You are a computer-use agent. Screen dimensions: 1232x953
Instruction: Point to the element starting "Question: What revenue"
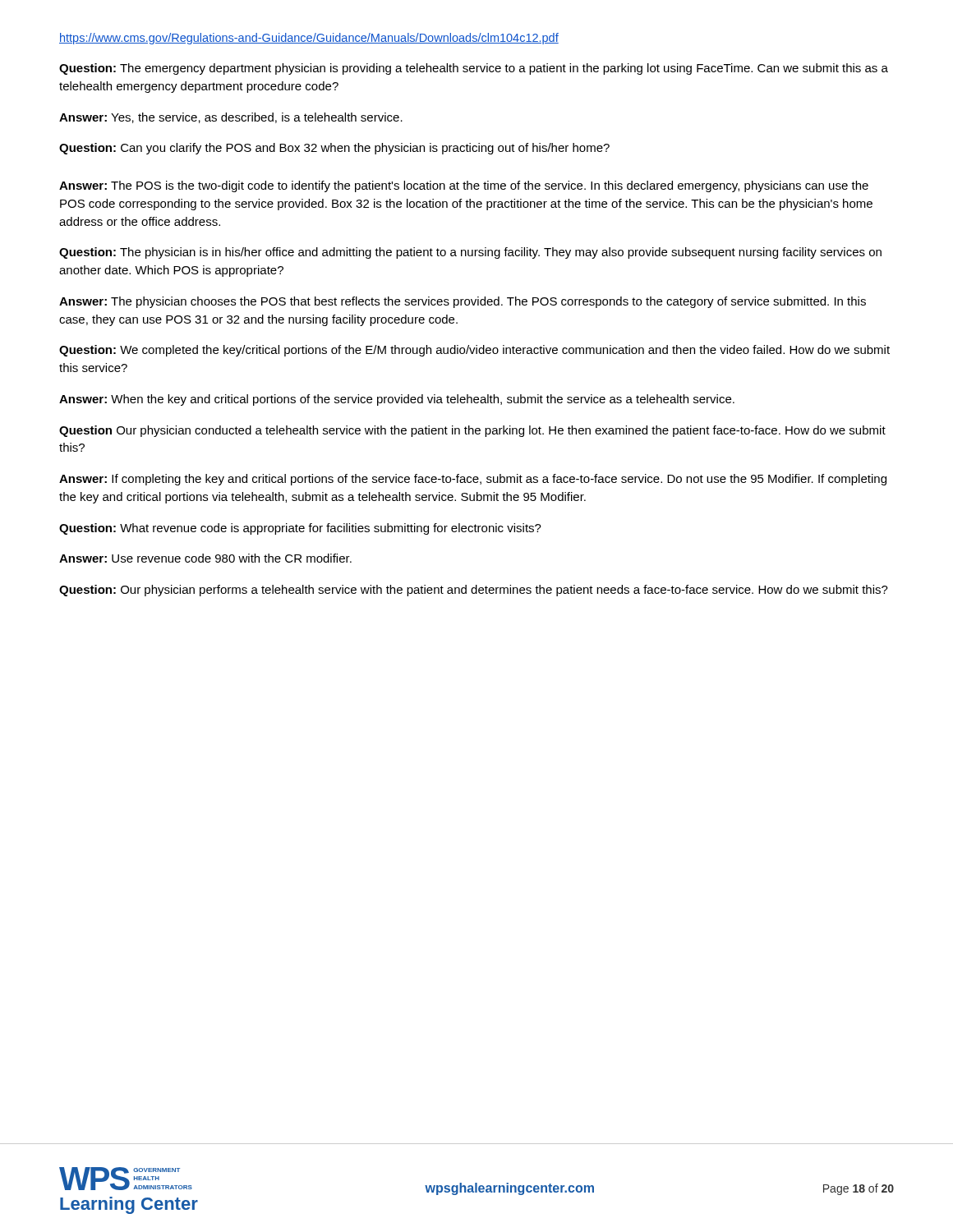coord(476,528)
